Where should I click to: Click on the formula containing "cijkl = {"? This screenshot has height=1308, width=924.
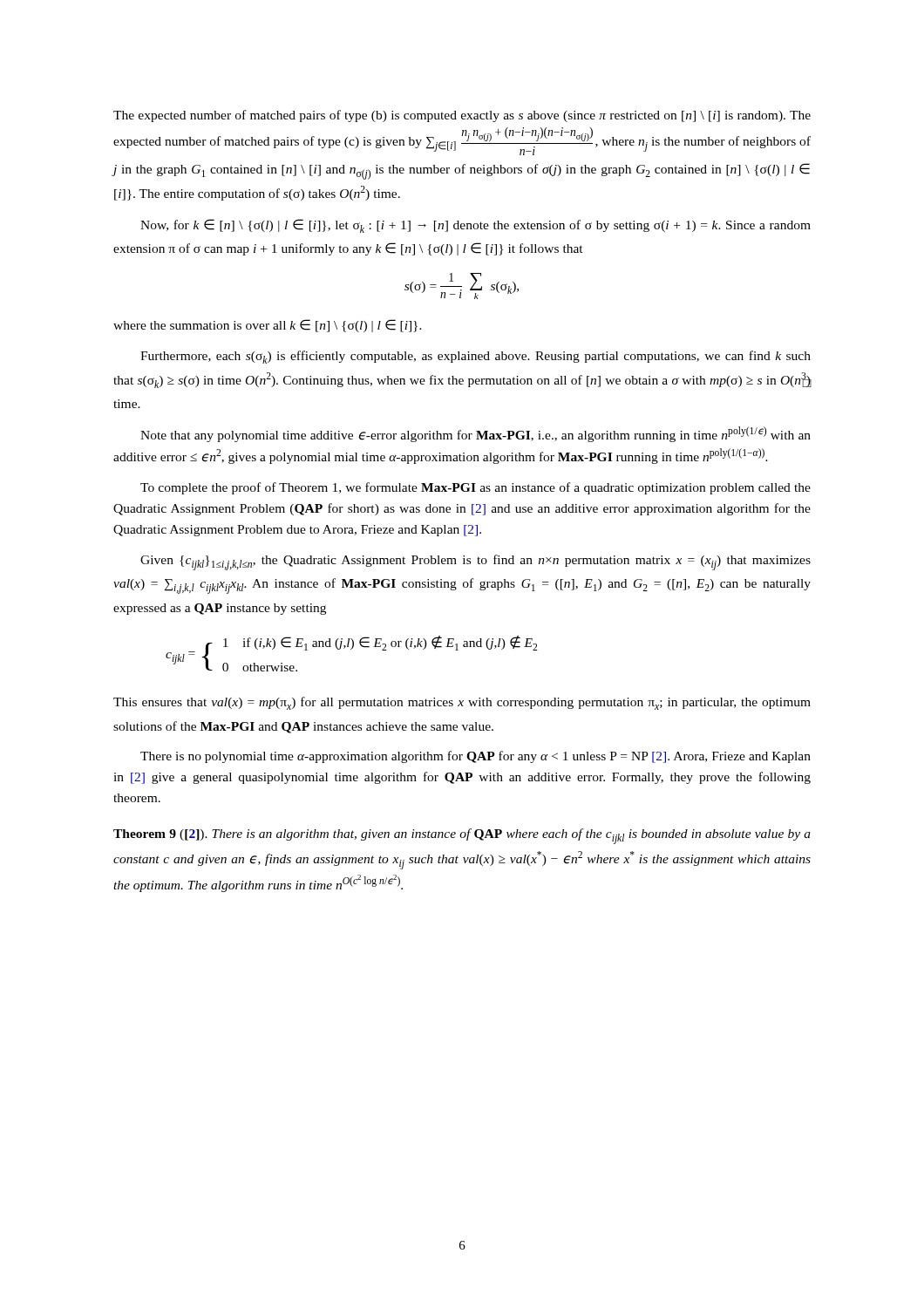(352, 655)
